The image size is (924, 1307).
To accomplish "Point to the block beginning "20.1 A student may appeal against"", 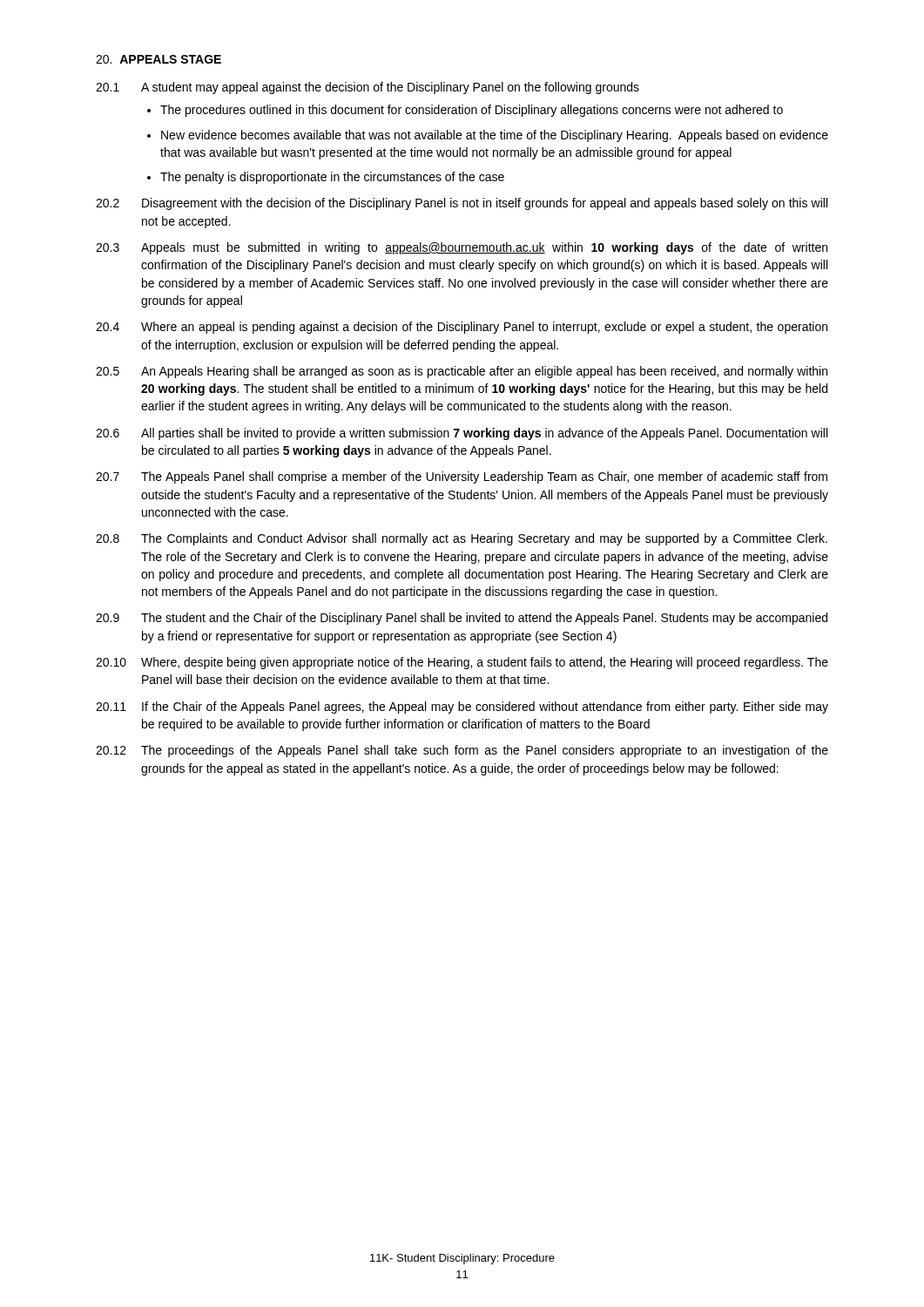I will [x=462, y=132].
